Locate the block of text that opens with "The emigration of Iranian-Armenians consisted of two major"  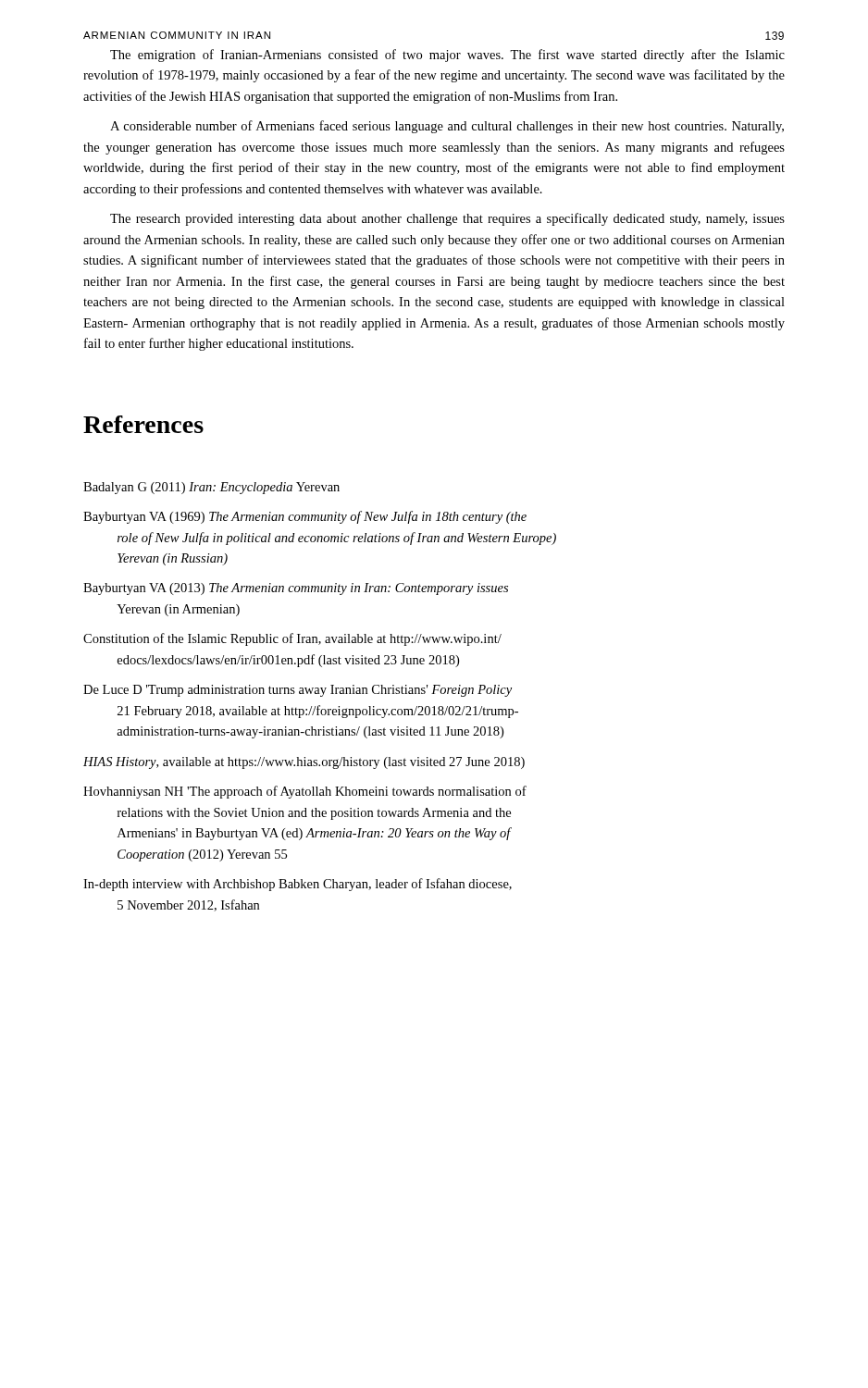434,76
